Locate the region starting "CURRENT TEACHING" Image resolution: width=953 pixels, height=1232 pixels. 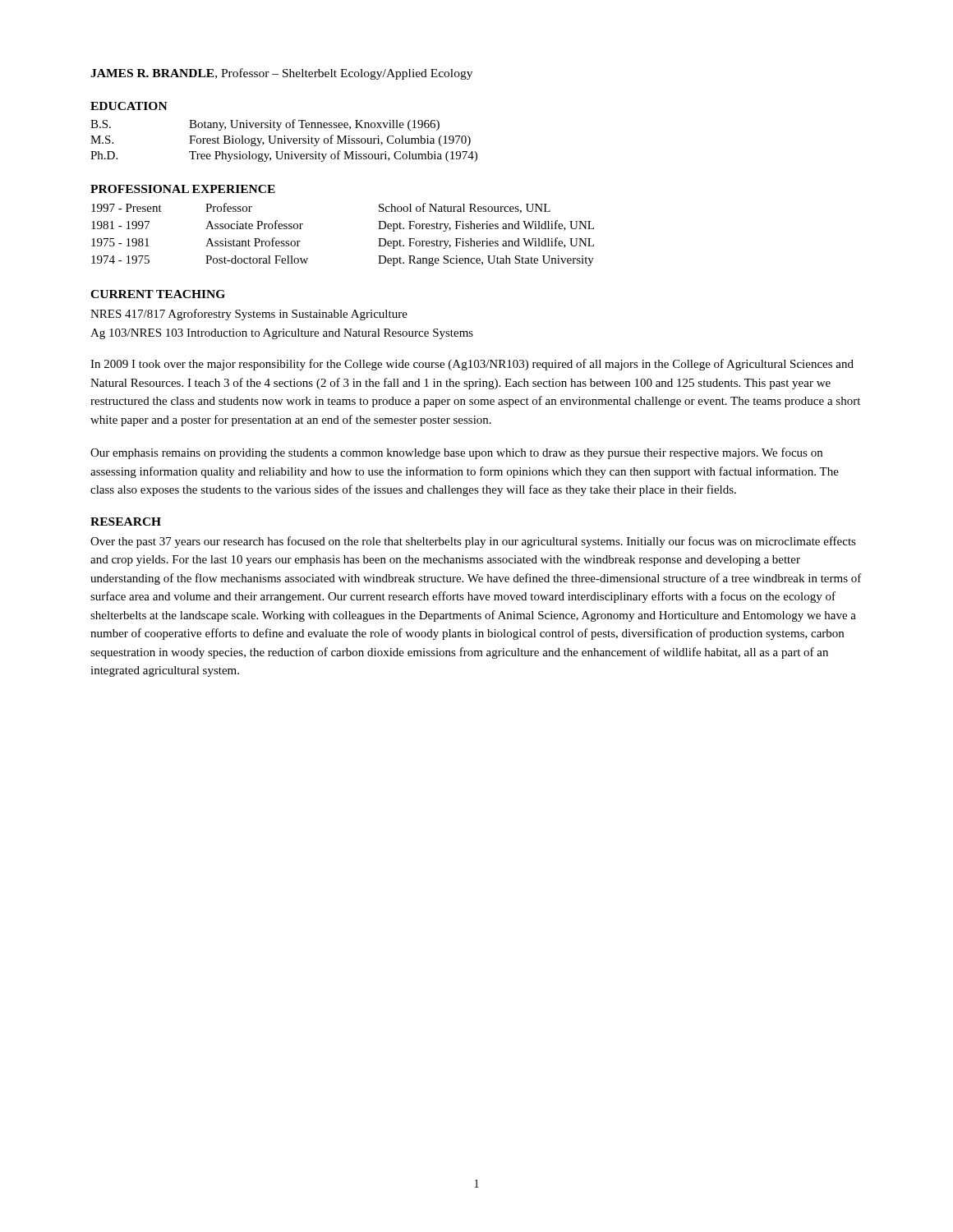(158, 294)
